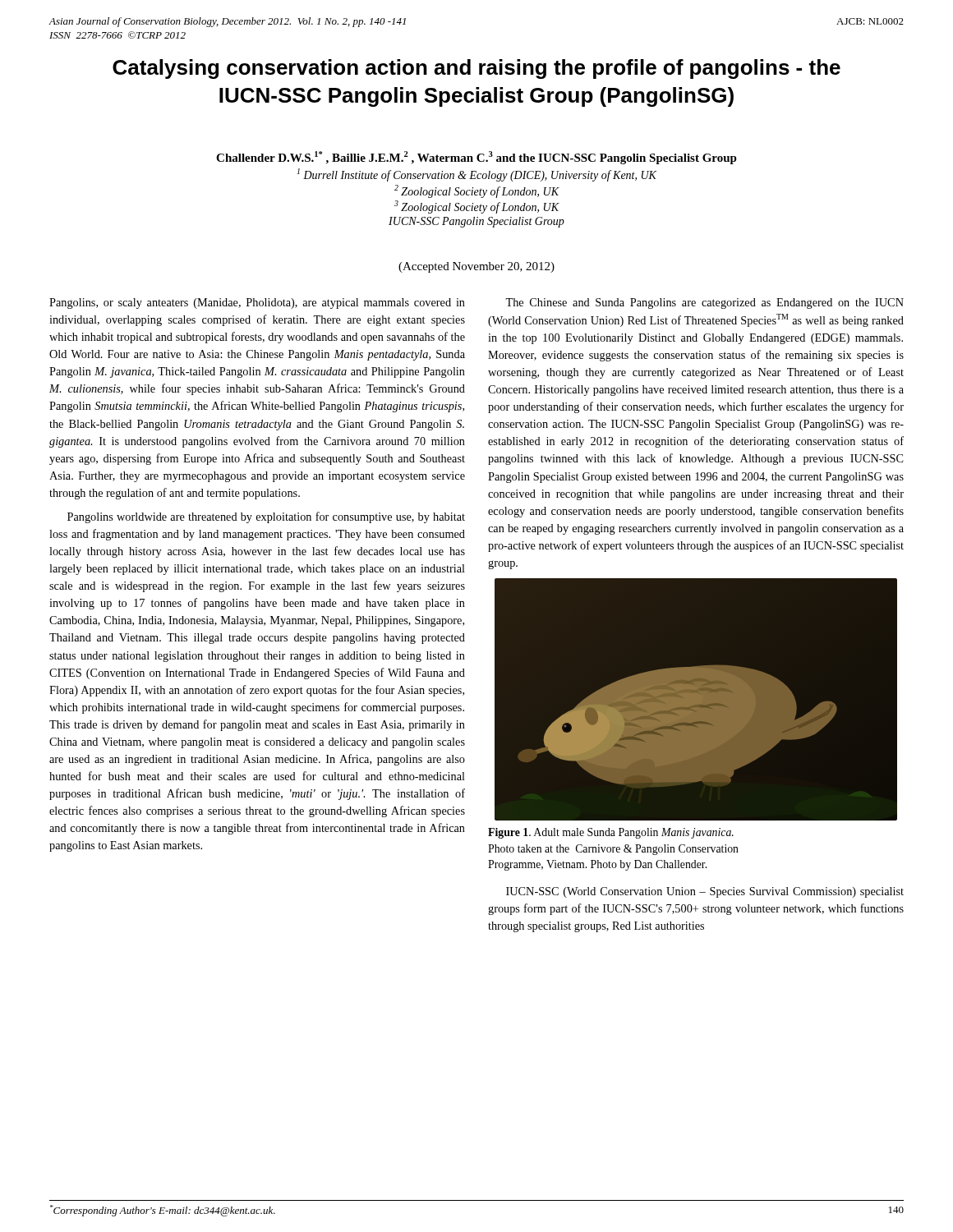Navigate to the text starting "Figure 1. Adult male Sunda Pangolin"
Screen dimensions: 1232x953
click(x=613, y=849)
